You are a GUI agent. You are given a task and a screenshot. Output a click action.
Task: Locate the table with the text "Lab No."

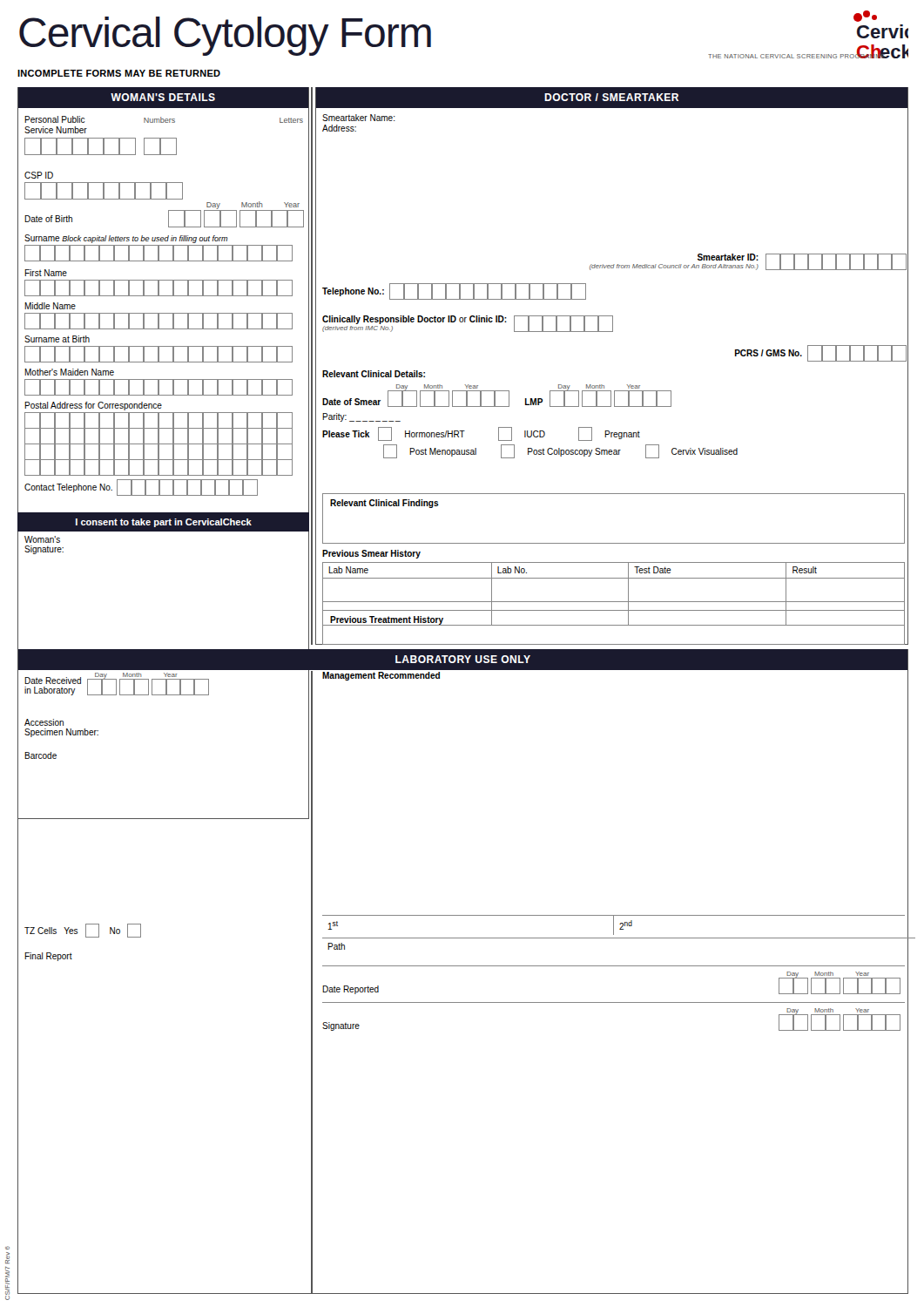(614, 594)
